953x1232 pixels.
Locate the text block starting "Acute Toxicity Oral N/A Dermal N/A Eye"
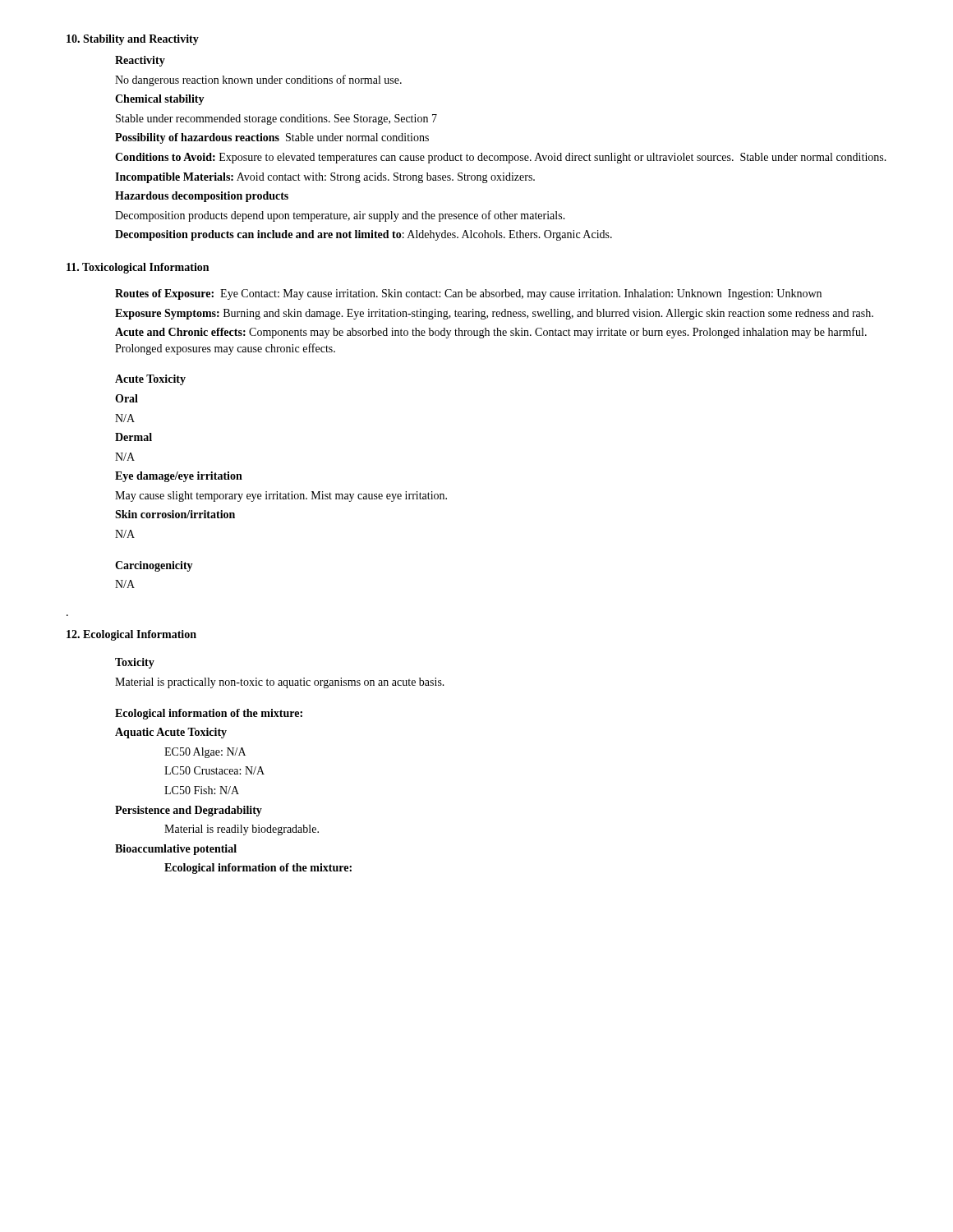150,380
